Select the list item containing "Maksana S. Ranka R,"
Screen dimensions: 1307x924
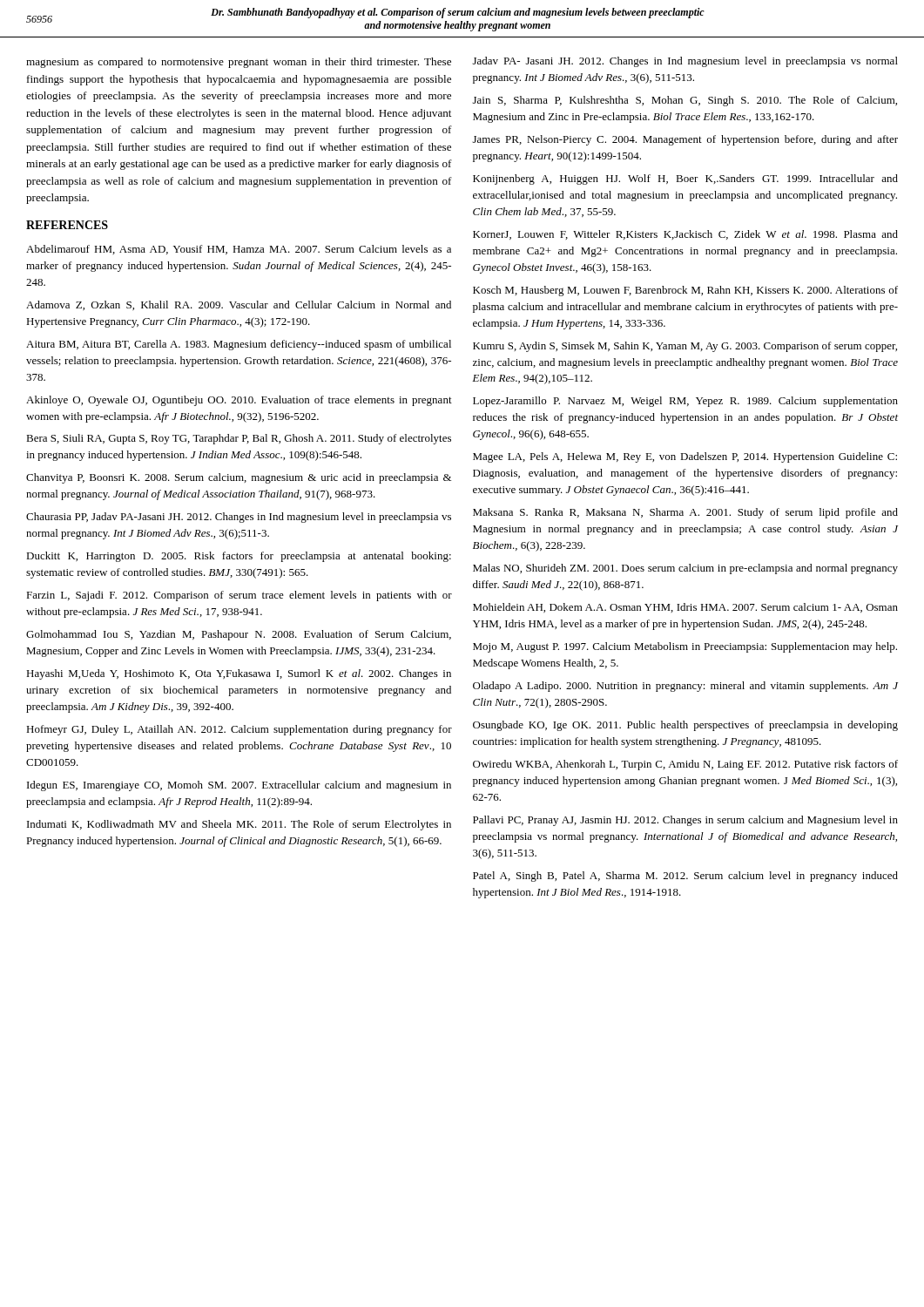coord(685,529)
